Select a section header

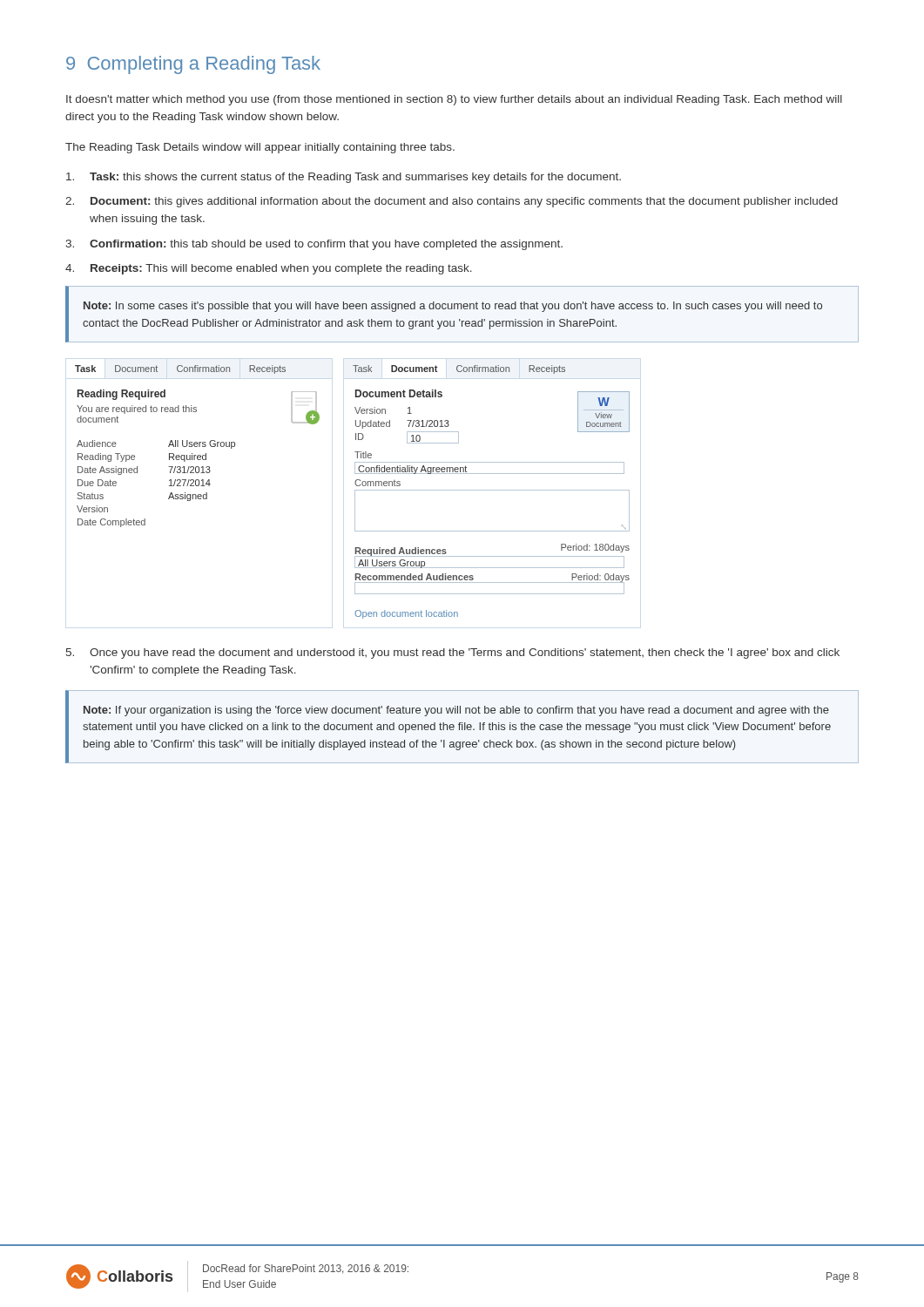(193, 63)
